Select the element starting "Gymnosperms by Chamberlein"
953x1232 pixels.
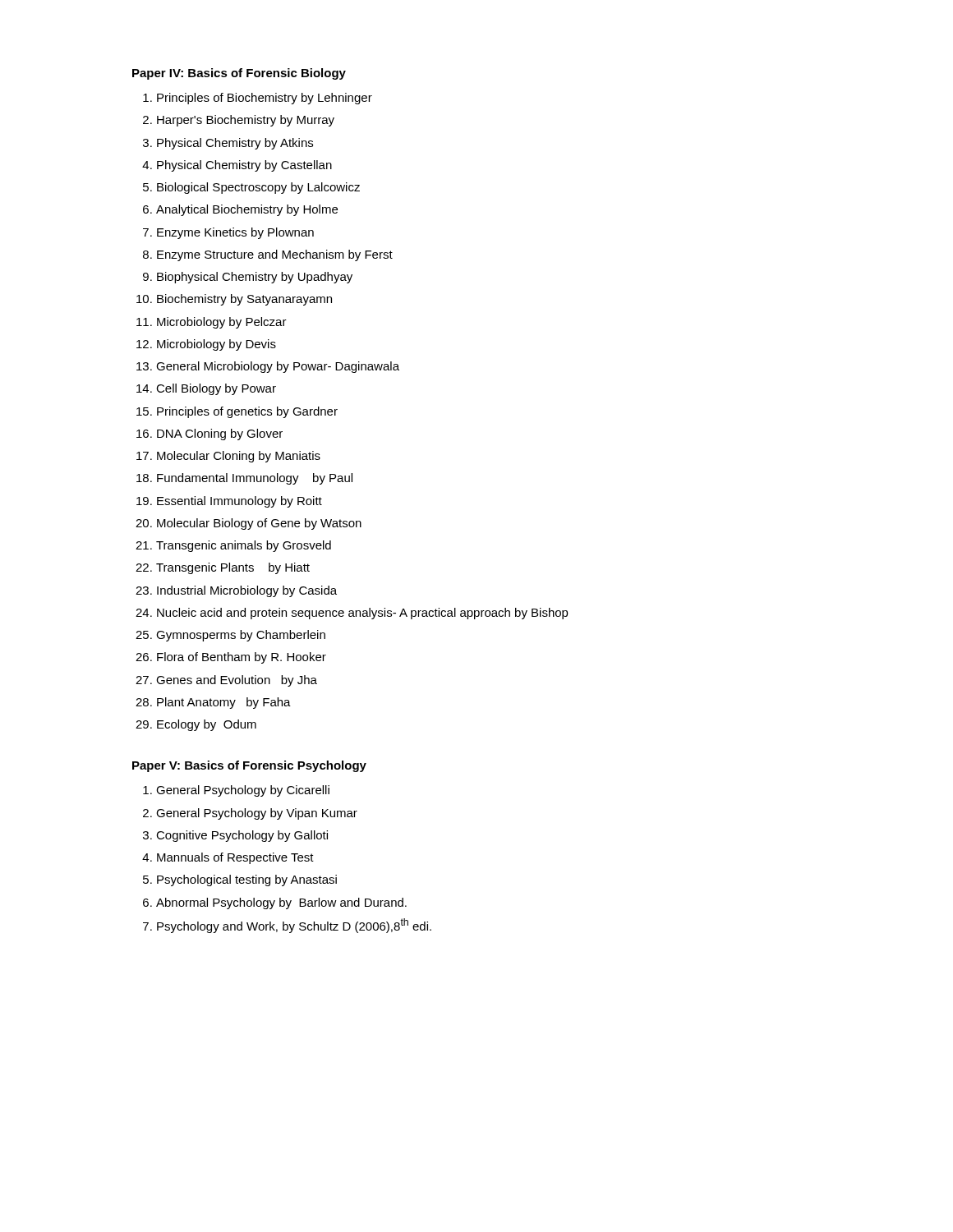(241, 636)
